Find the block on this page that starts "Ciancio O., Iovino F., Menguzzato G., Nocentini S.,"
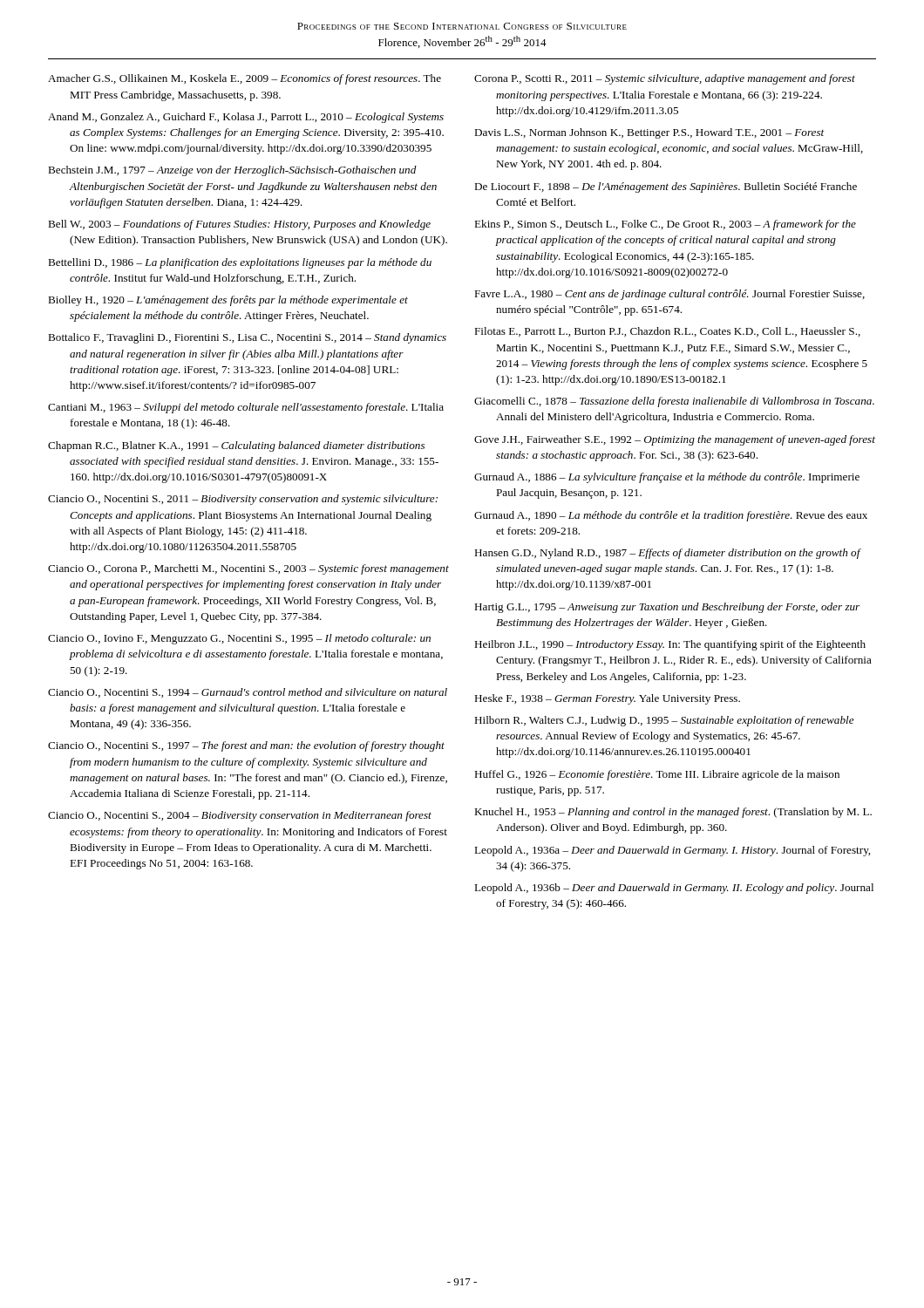This screenshot has height=1308, width=924. (246, 654)
